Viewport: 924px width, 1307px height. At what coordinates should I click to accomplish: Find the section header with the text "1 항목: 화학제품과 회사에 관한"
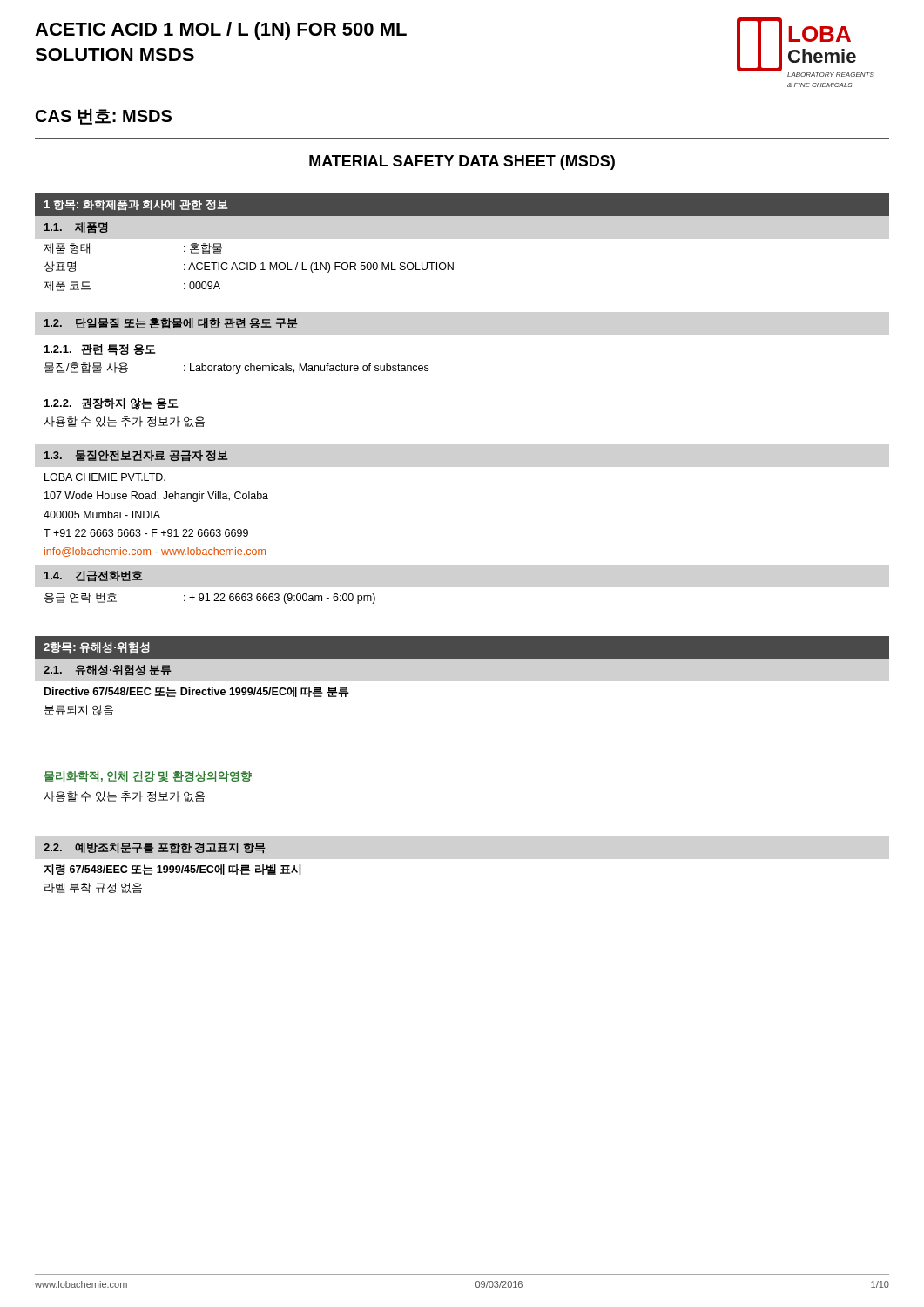pos(136,204)
